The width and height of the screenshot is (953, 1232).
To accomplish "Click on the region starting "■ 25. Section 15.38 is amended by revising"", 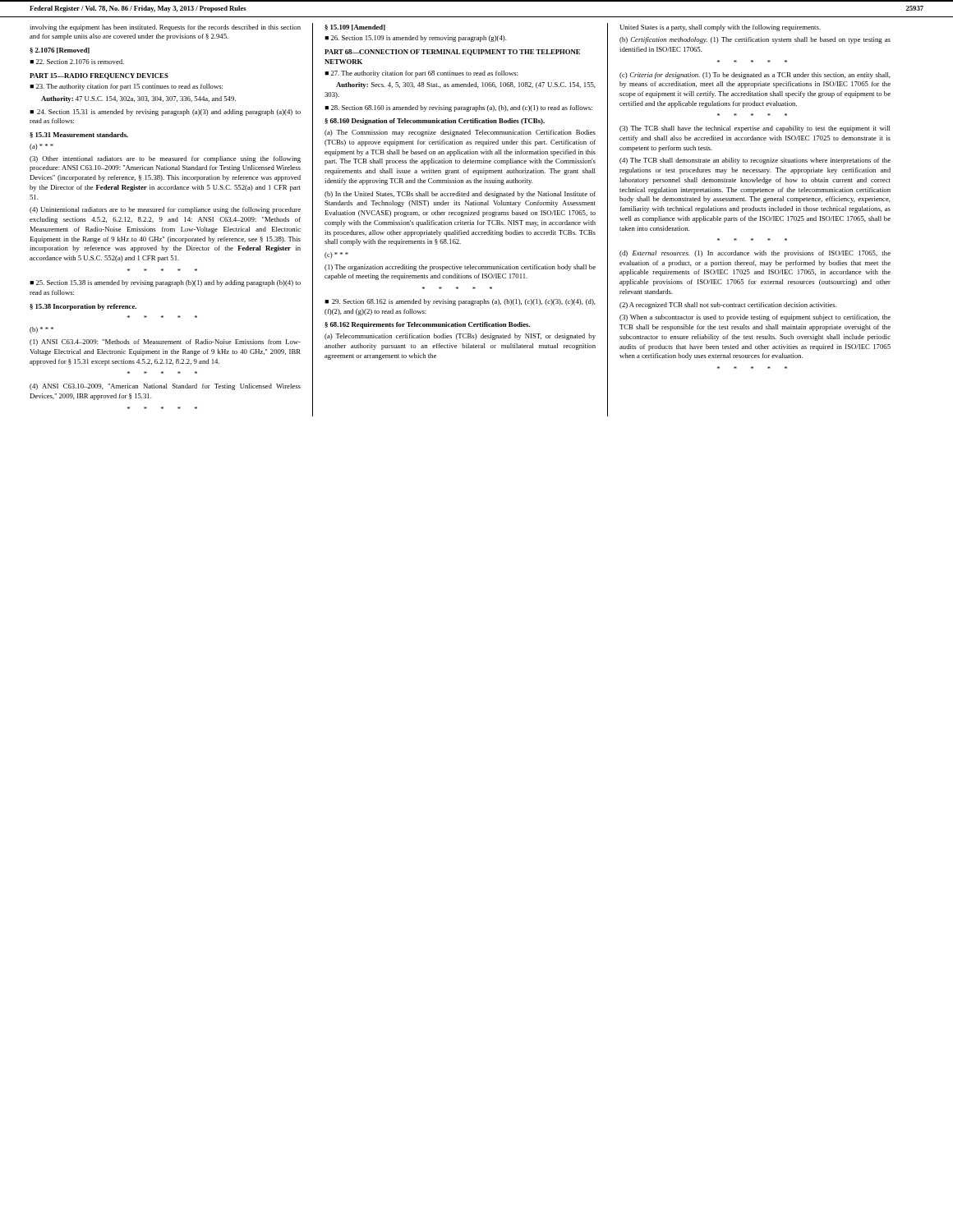I will pyautogui.click(x=165, y=288).
